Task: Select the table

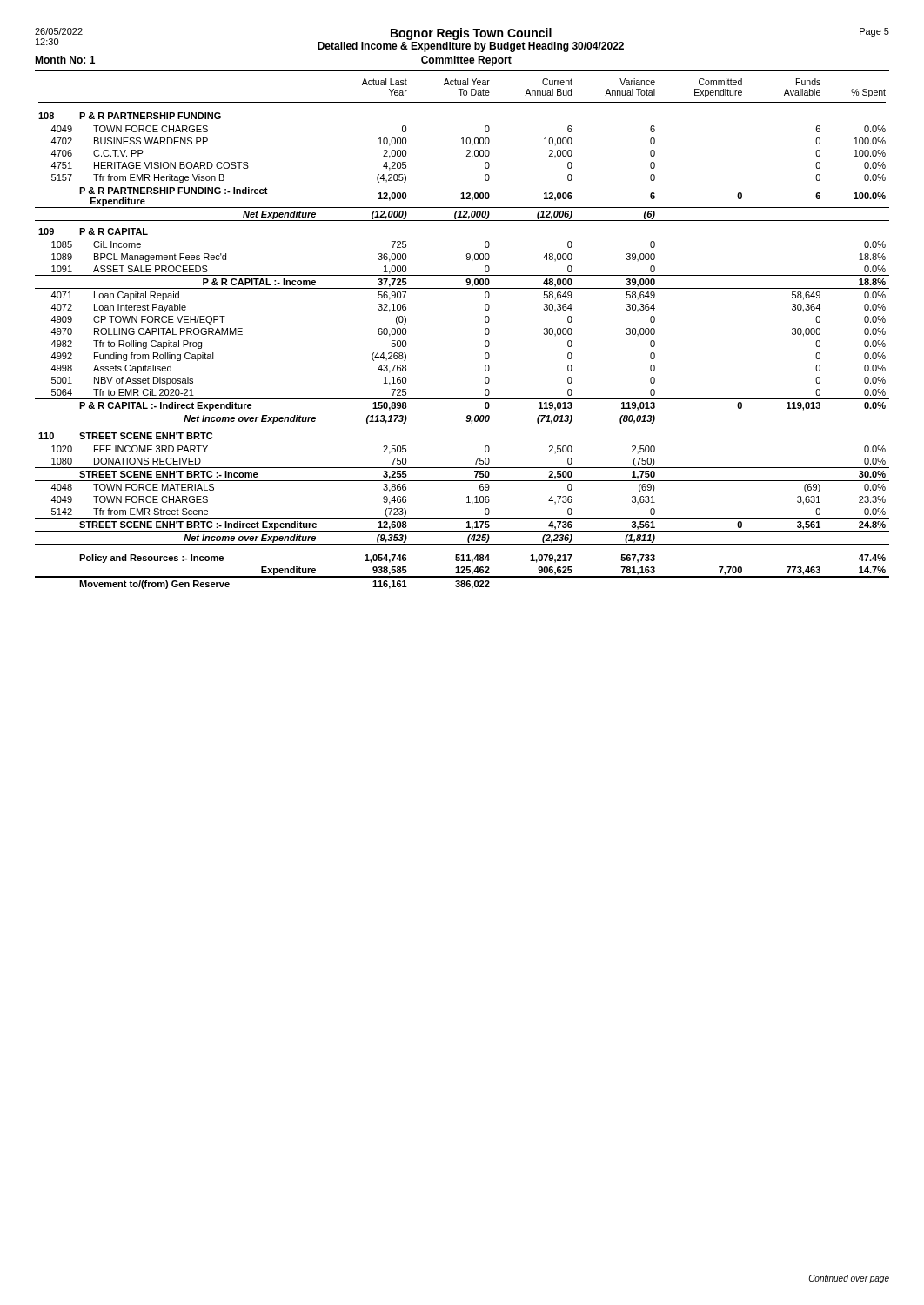Action: 462,332
